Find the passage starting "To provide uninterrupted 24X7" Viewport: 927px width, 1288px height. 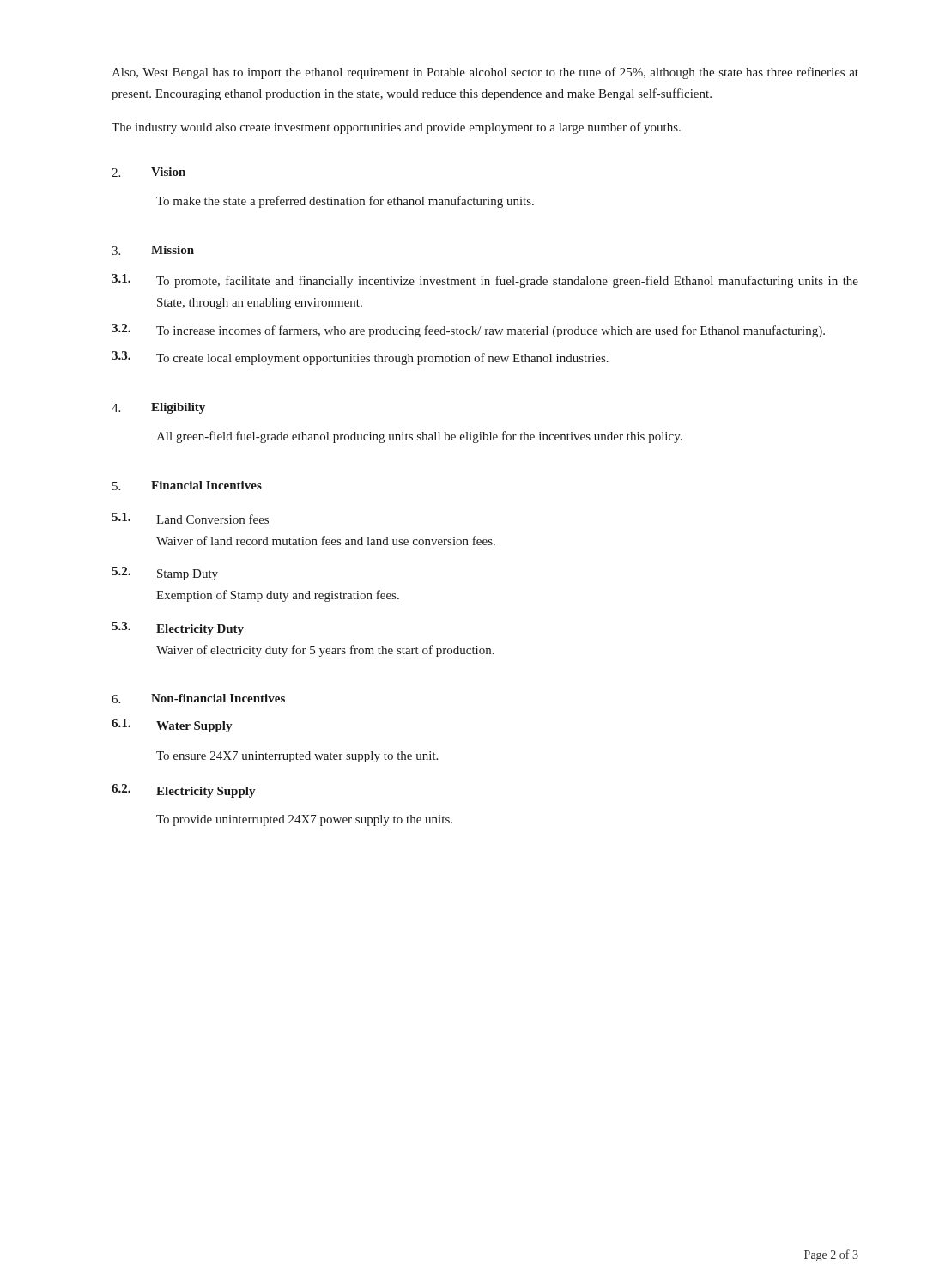click(305, 819)
